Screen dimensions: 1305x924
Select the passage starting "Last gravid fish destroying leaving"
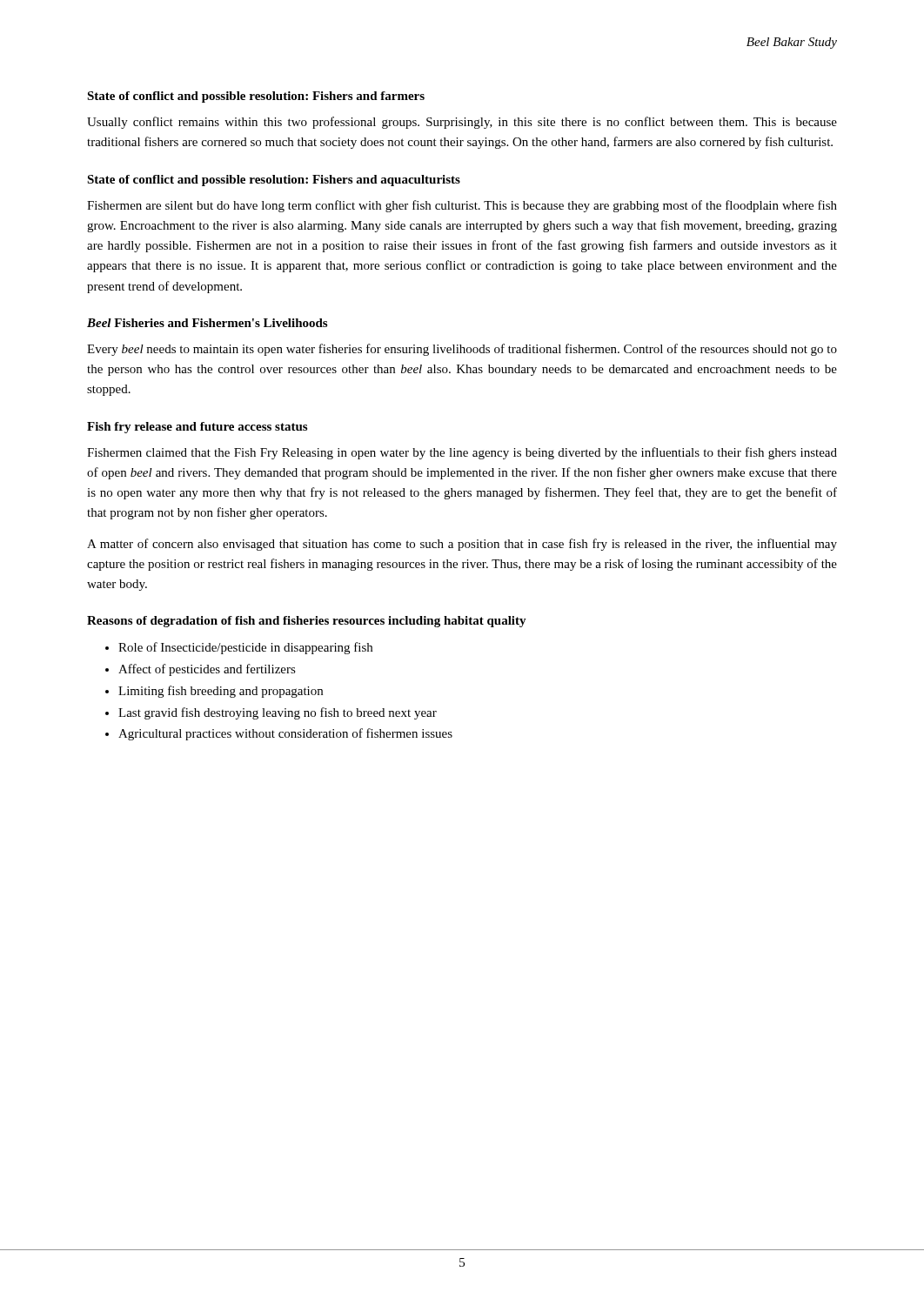277,712
